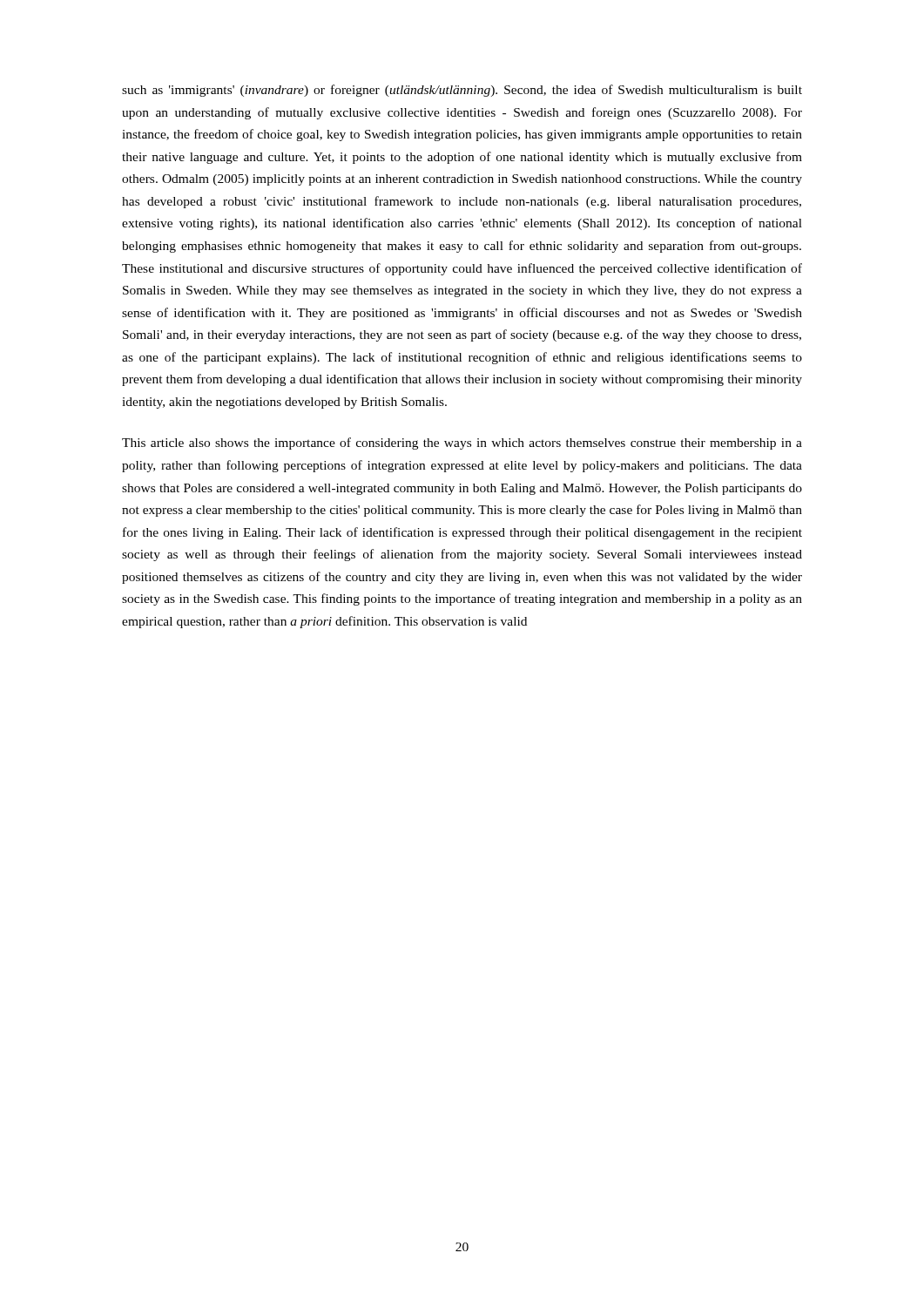This screenshot has height=1307, width=924.
Task: Click on the text starting "This article also shows the importance of considering"
Action: (x=462, y=532)
